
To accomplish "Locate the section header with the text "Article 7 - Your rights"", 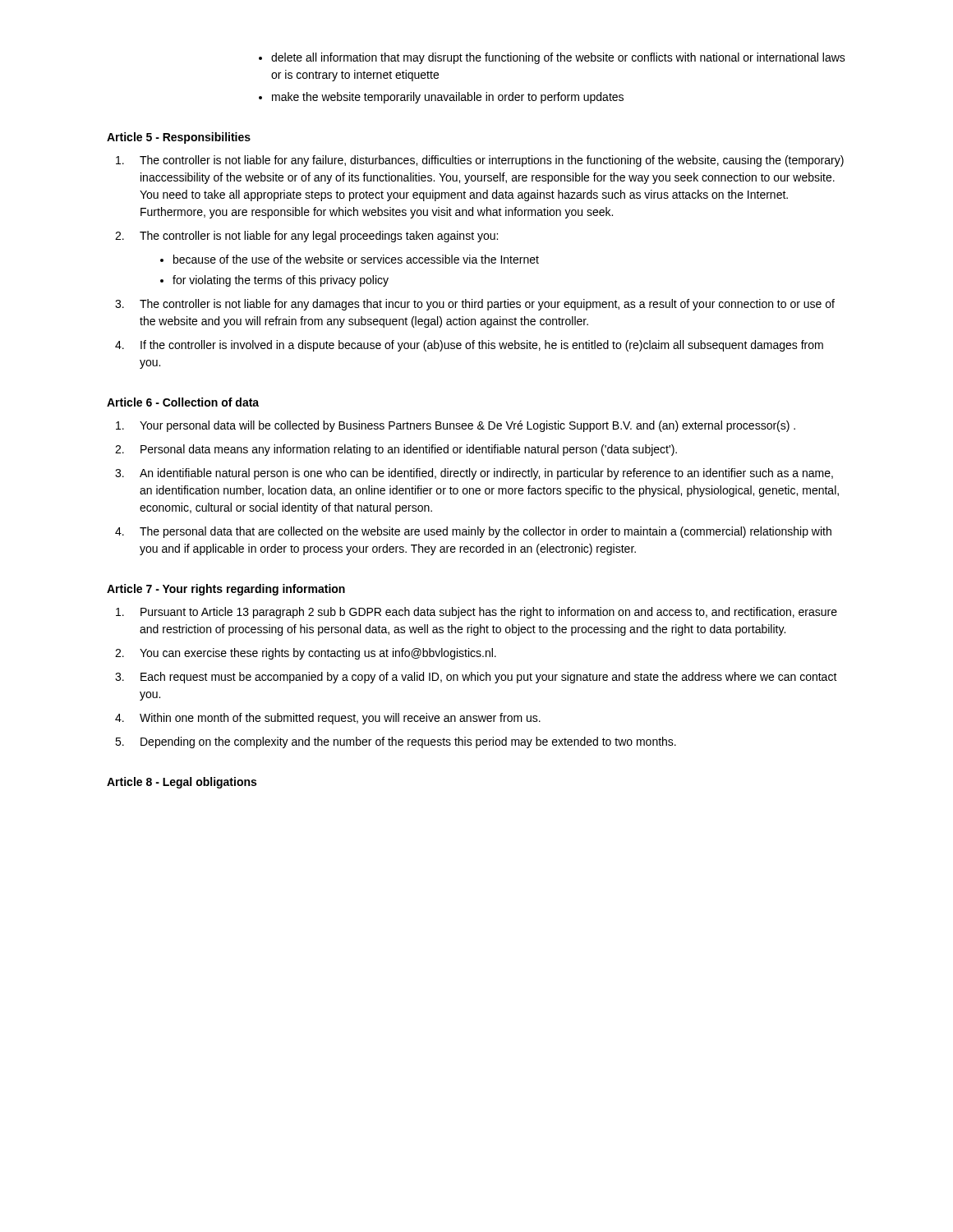I will 226,589.
